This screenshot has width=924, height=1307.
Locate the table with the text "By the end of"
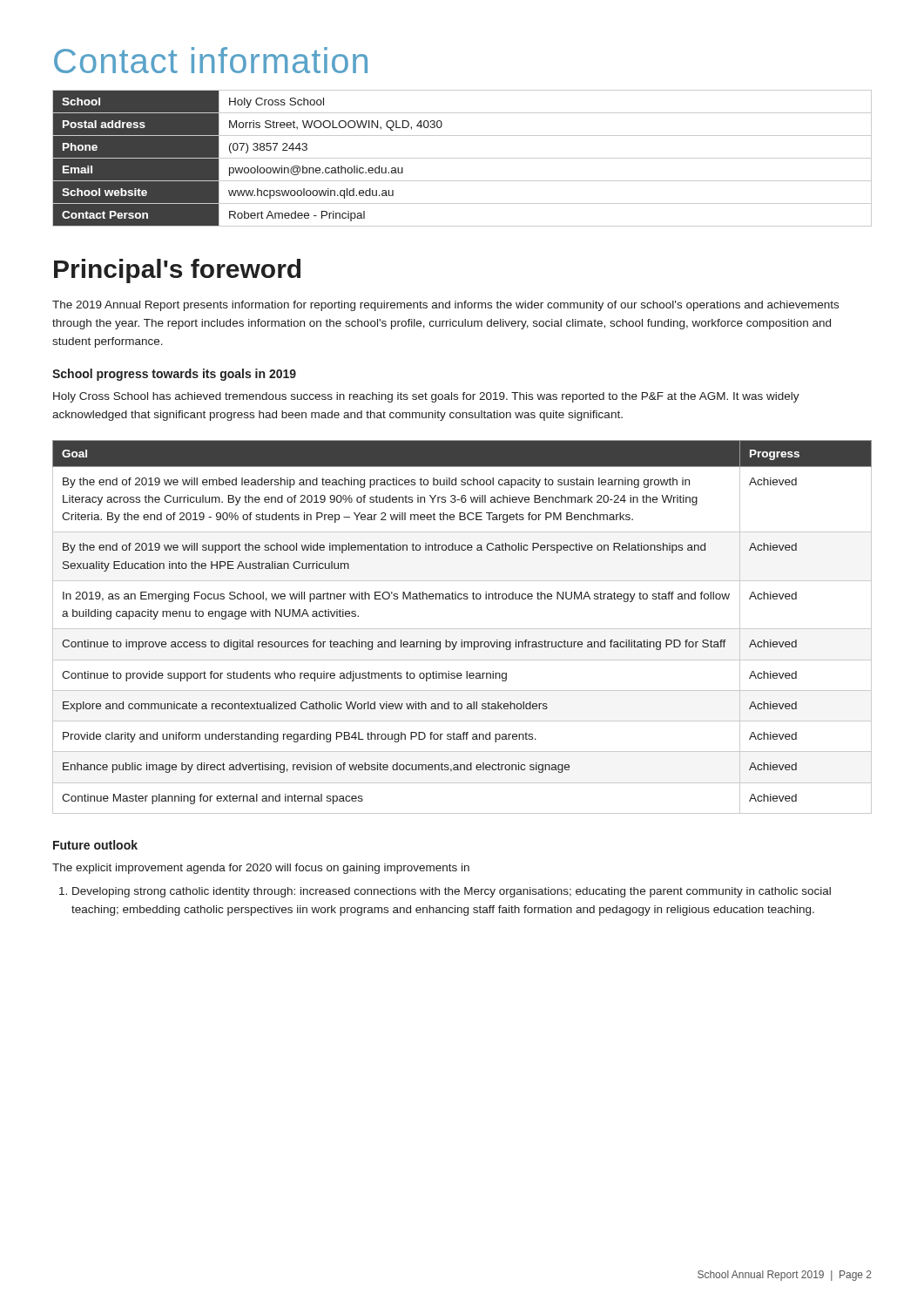[462, 627]
